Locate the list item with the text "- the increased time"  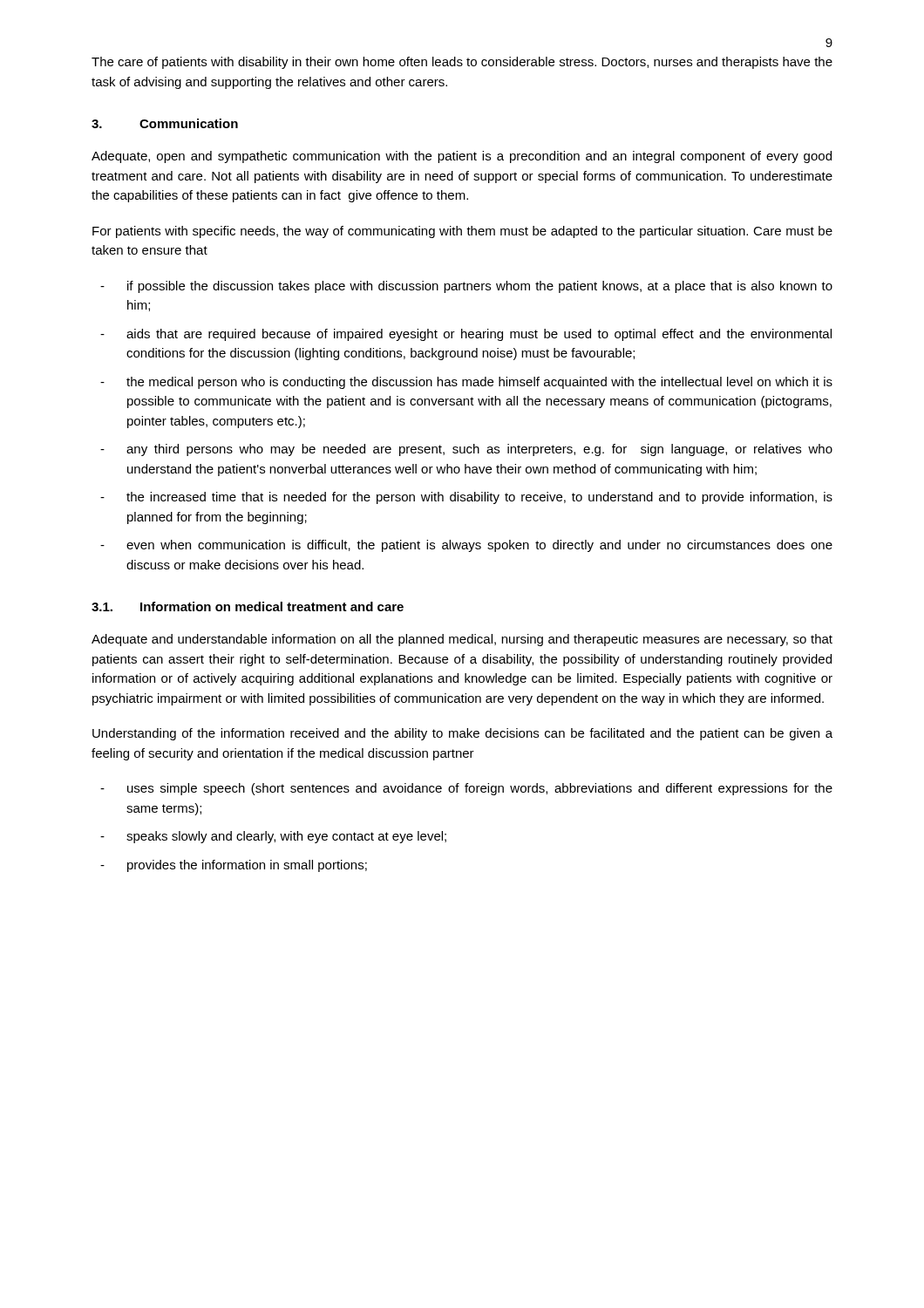coord(462,507)
